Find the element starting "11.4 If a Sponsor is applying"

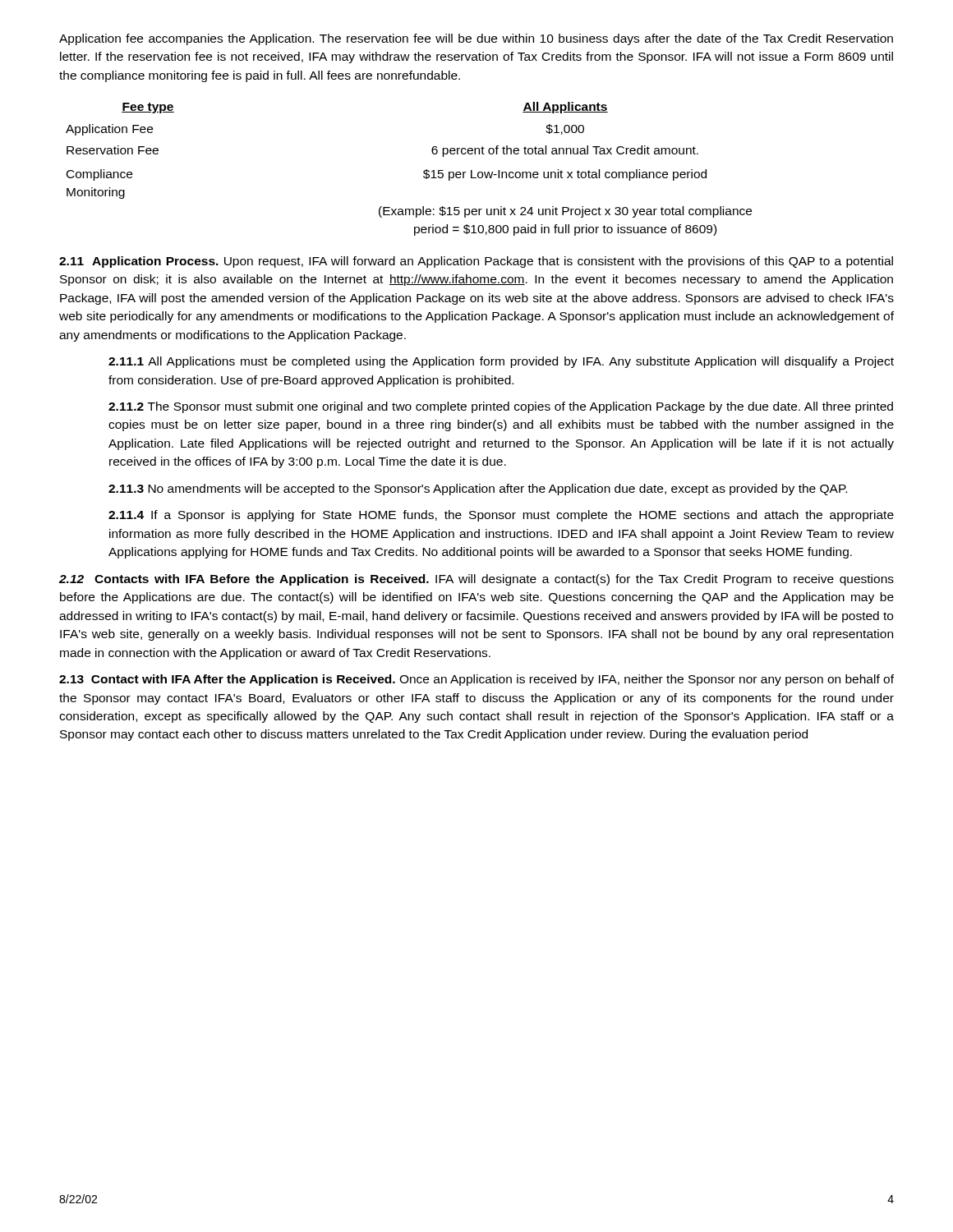(501, 533)
